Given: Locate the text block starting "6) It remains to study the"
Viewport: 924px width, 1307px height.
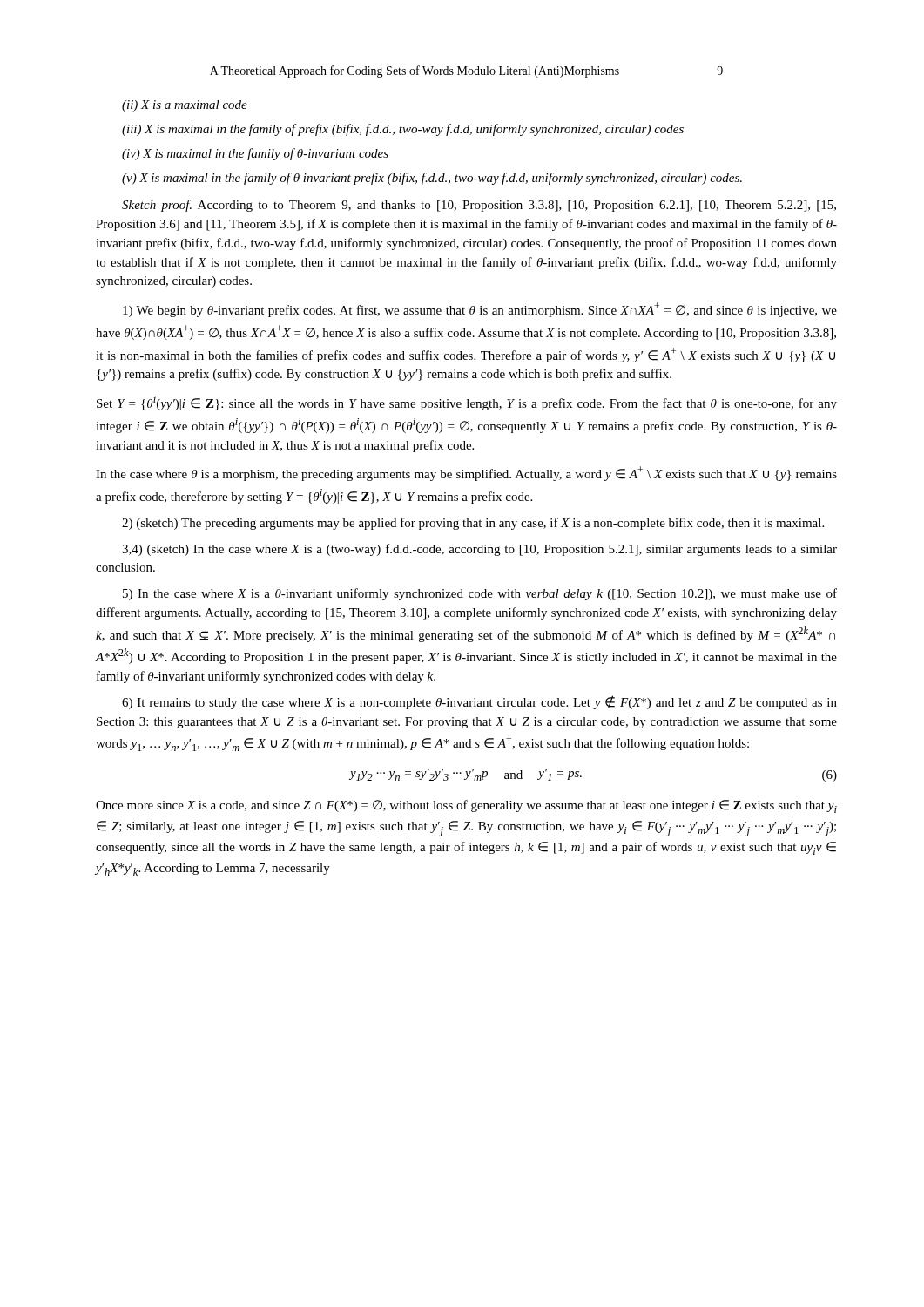Looking at the screenshot, I should tap(466, 725).
